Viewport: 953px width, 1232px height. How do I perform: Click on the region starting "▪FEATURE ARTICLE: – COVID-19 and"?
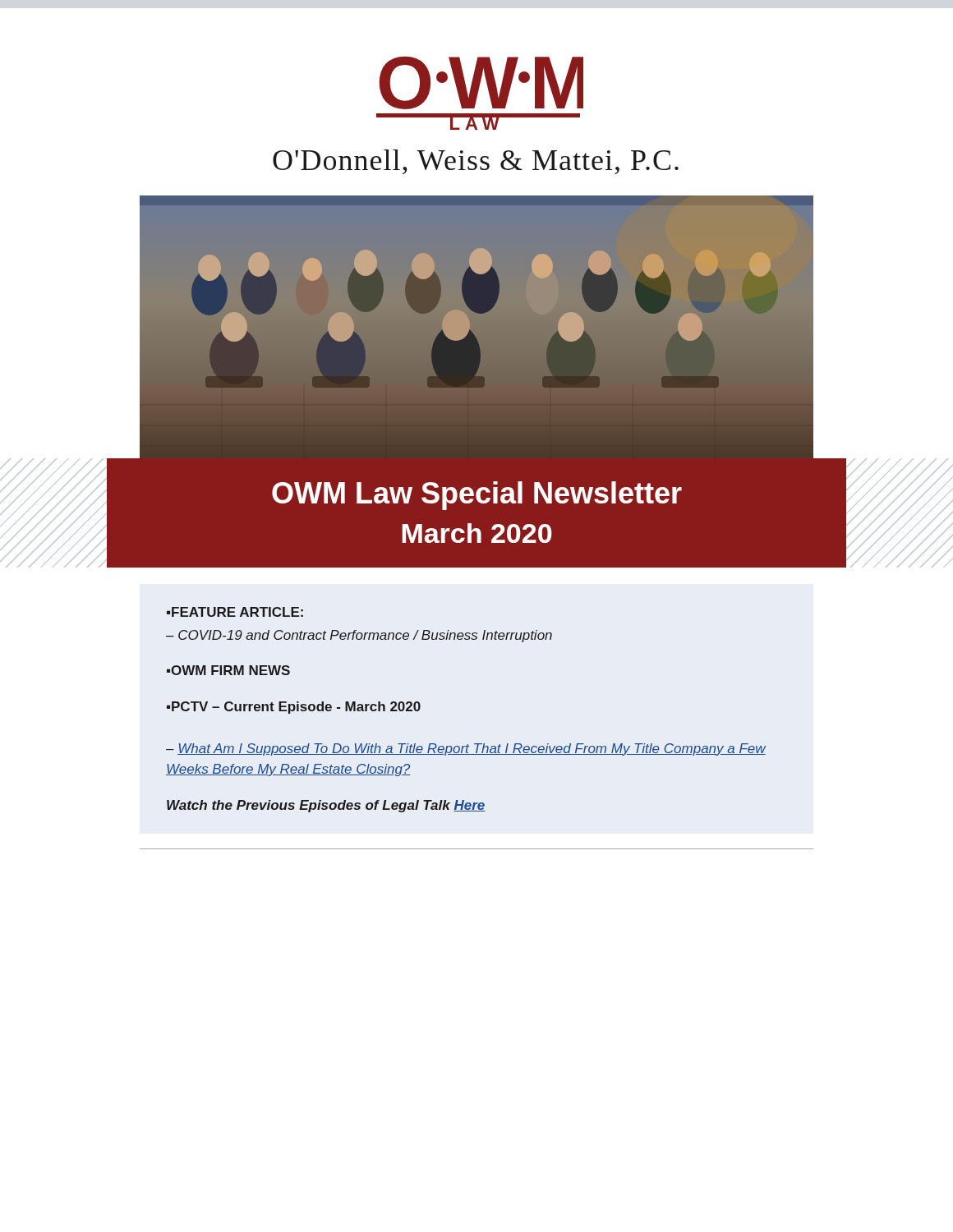coord(476,625)
